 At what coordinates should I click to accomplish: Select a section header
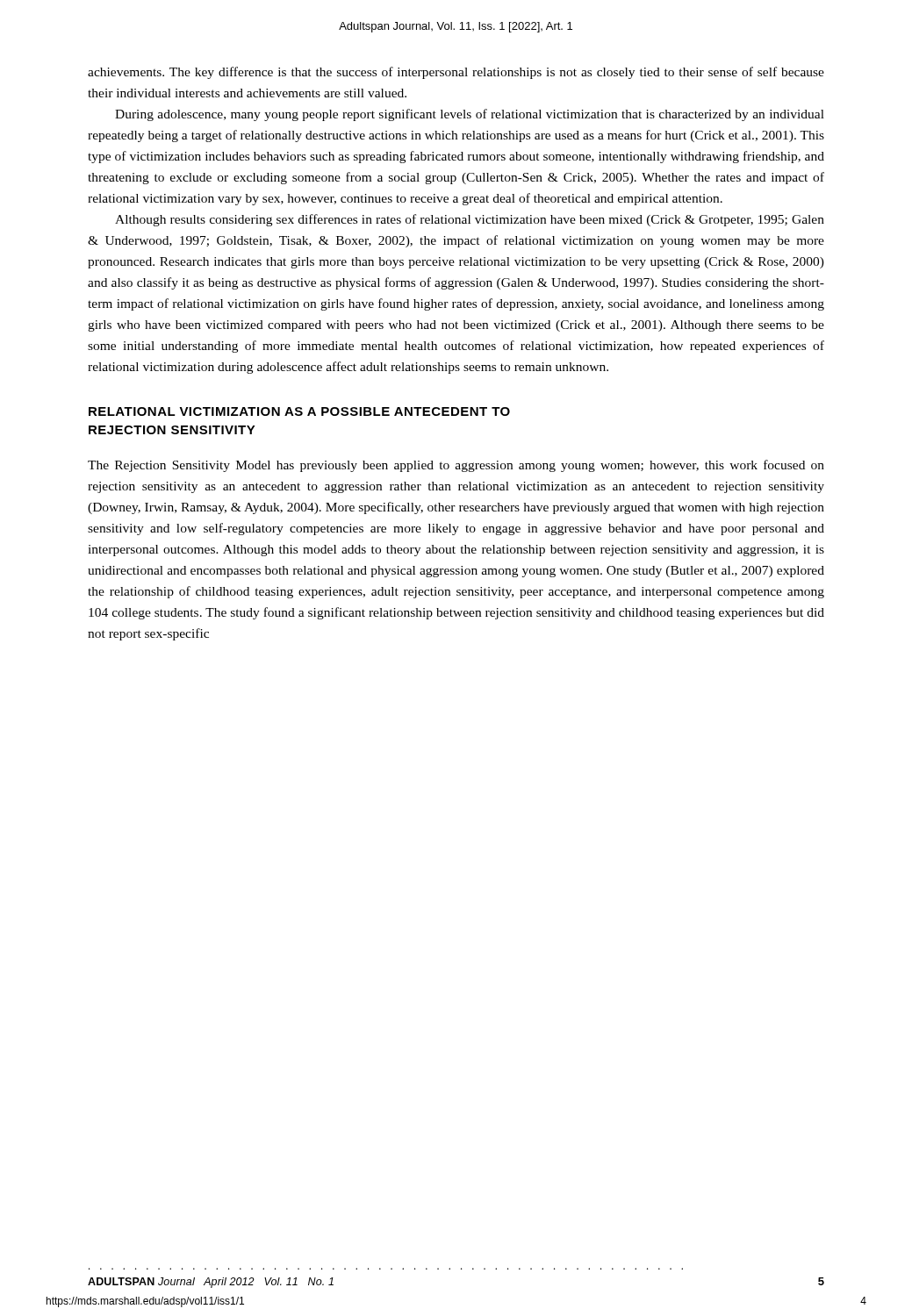(299, 420)
